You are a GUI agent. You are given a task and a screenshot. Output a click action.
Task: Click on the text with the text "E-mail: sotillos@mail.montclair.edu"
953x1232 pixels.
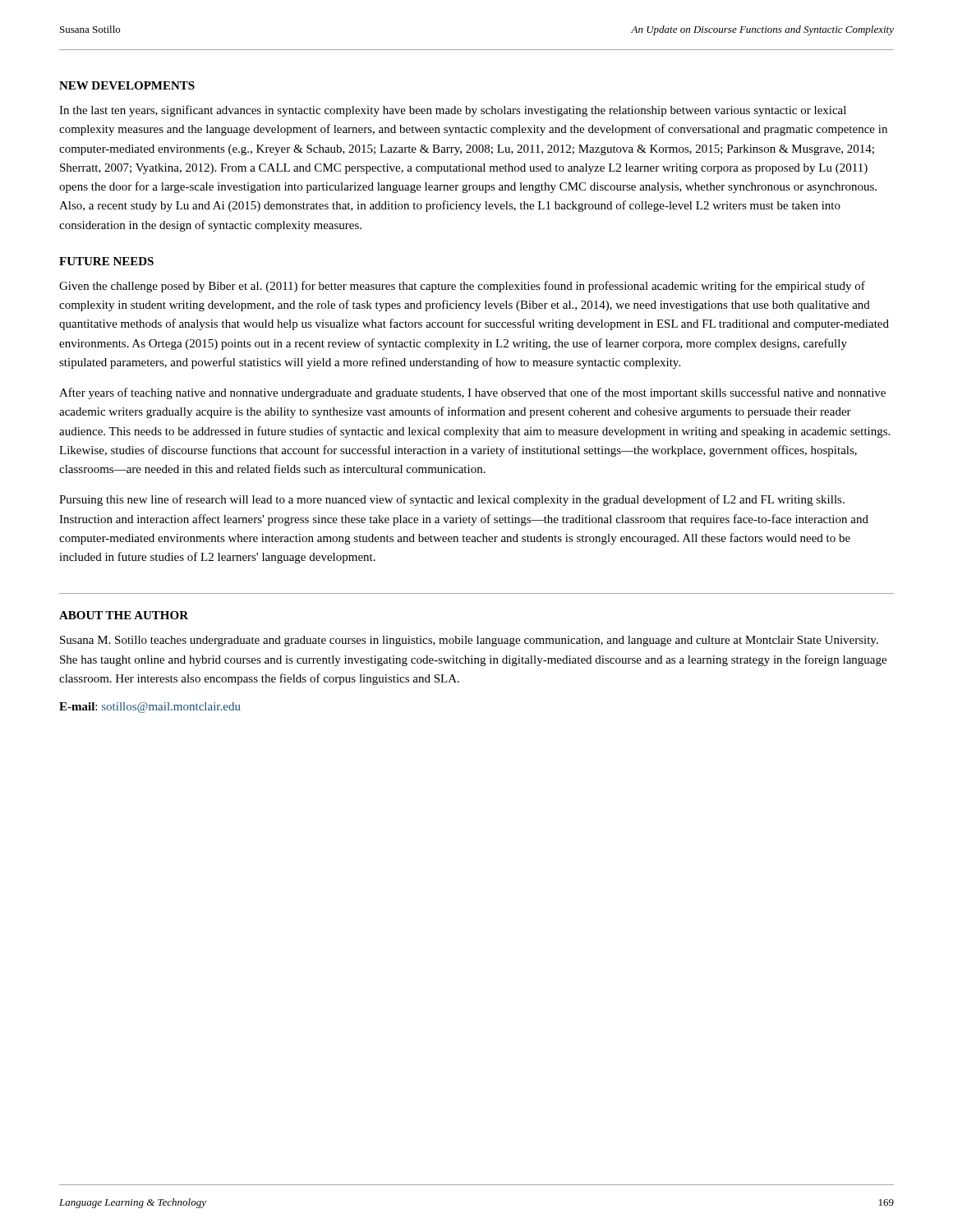(150, 706)
